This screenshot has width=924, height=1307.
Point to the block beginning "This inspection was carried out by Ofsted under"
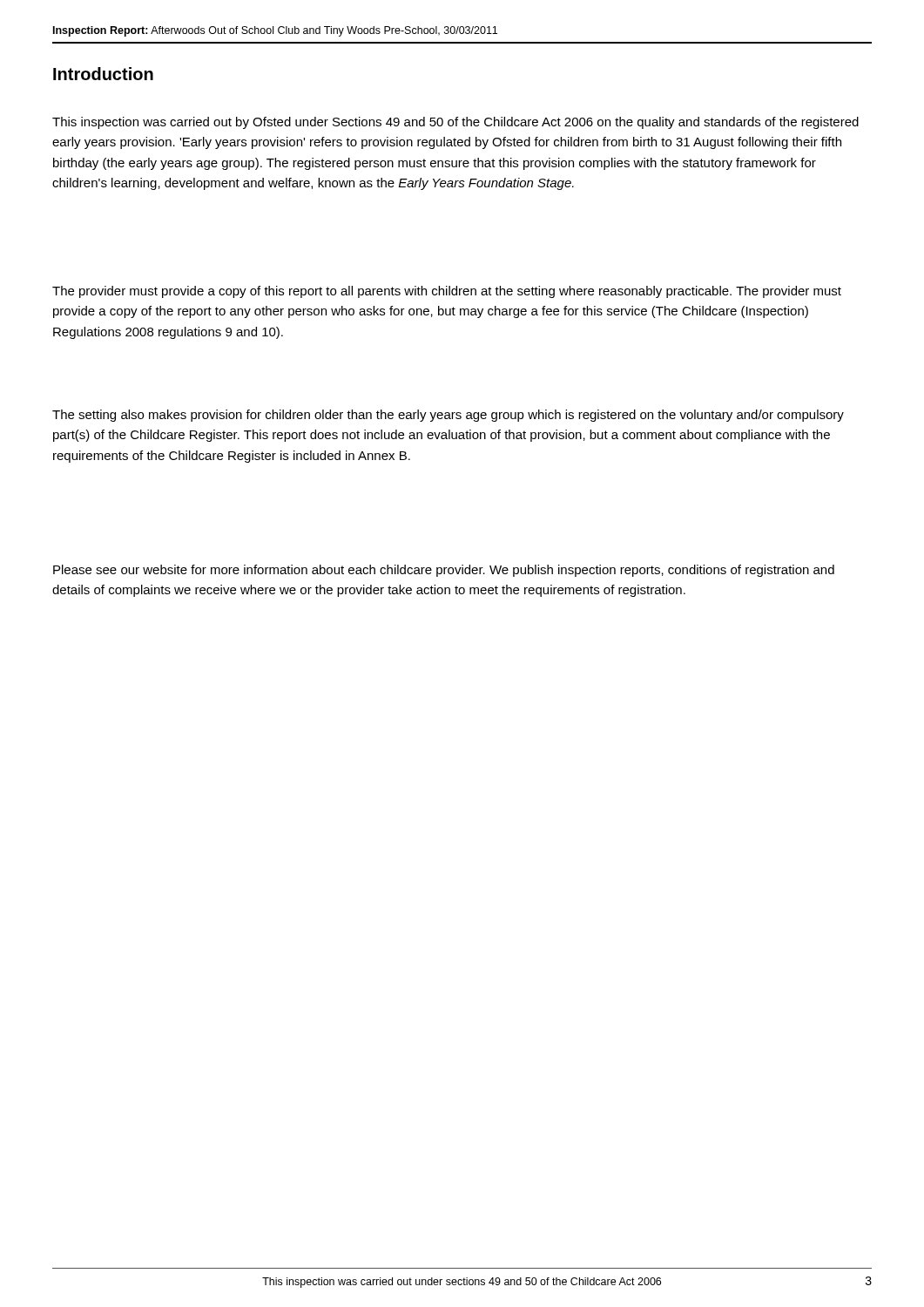click(456, 152)
